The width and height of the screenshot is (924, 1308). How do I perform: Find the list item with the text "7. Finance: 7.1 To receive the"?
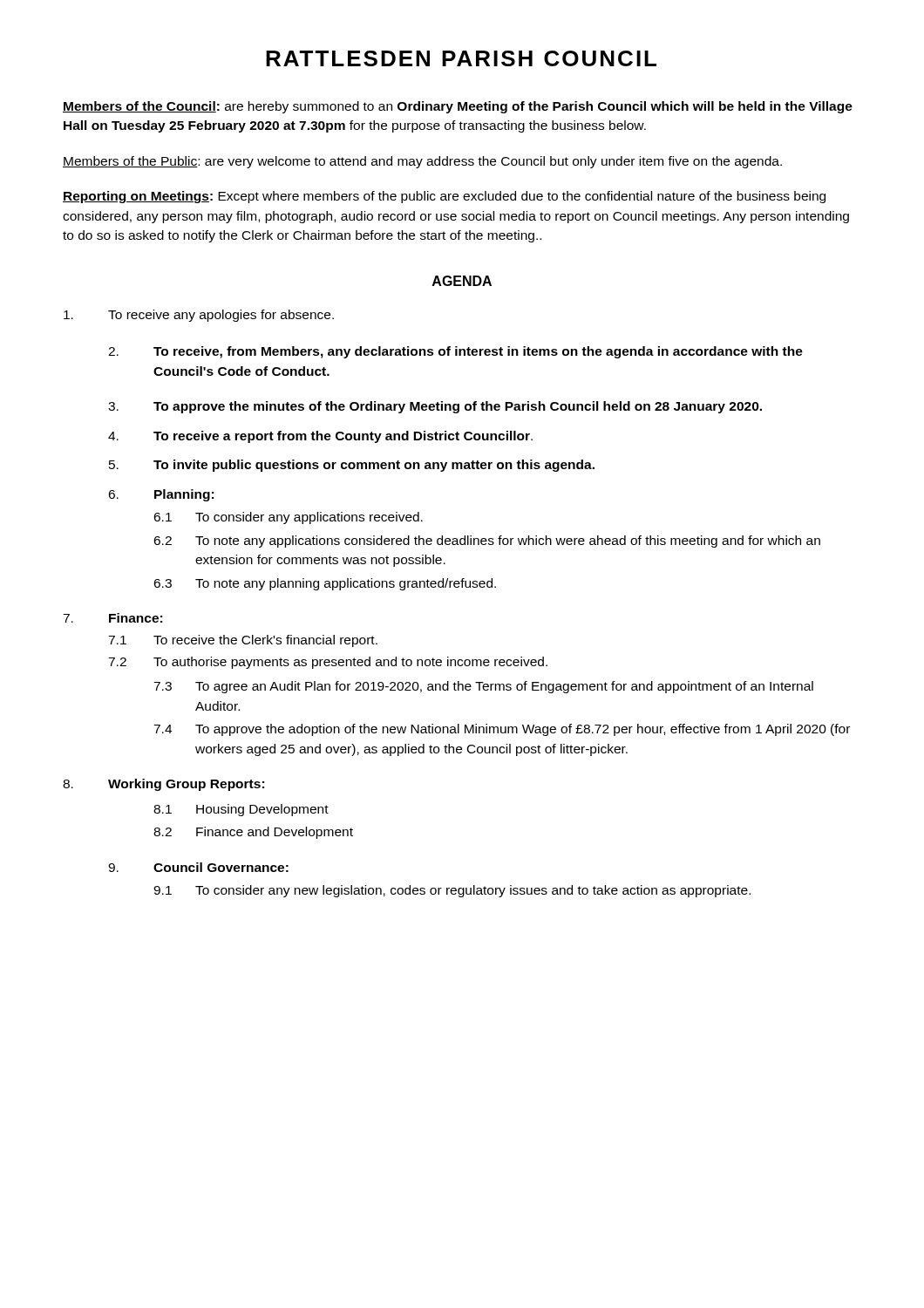112,618
